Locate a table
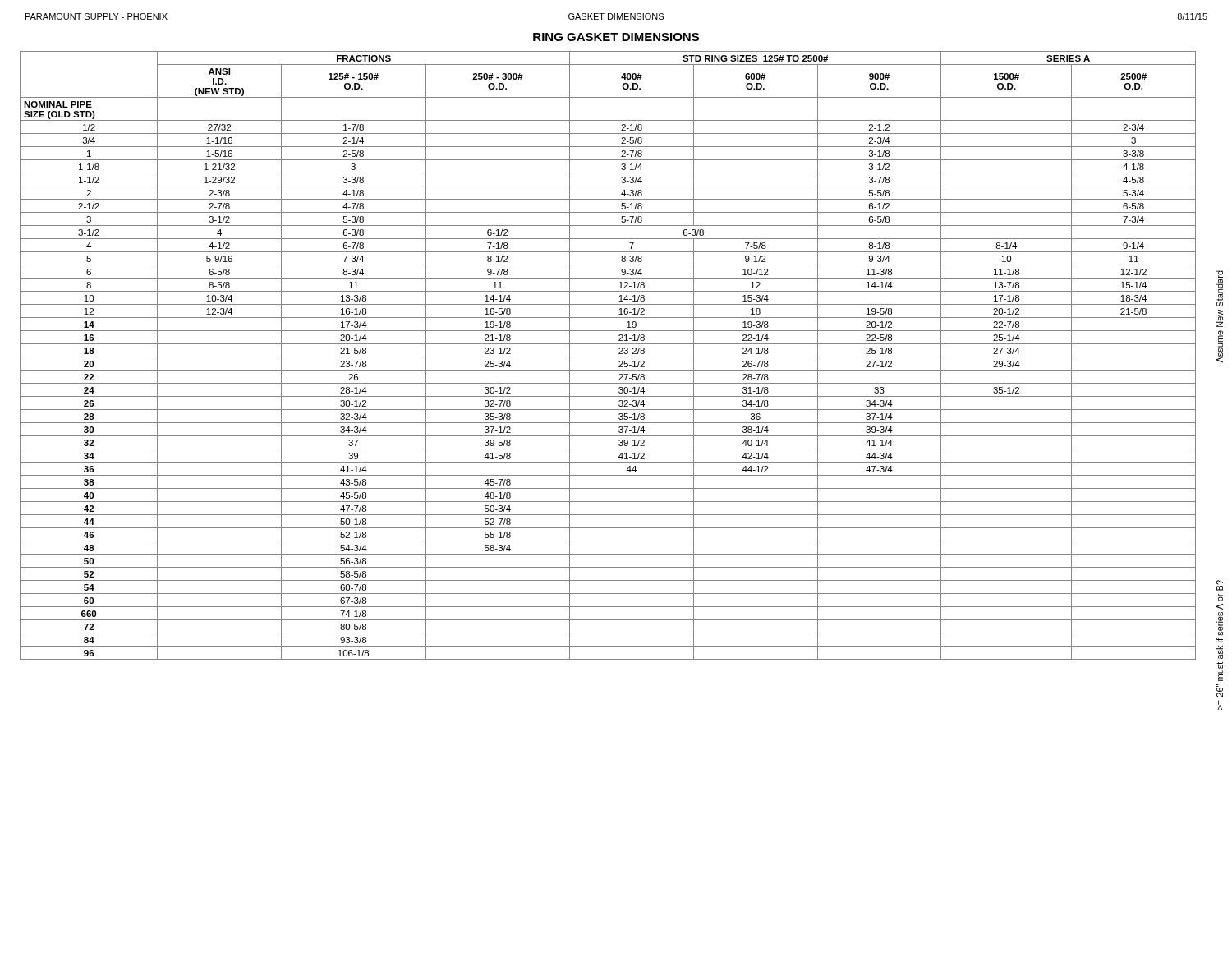Screen dimensions: 953x1232 608,355
